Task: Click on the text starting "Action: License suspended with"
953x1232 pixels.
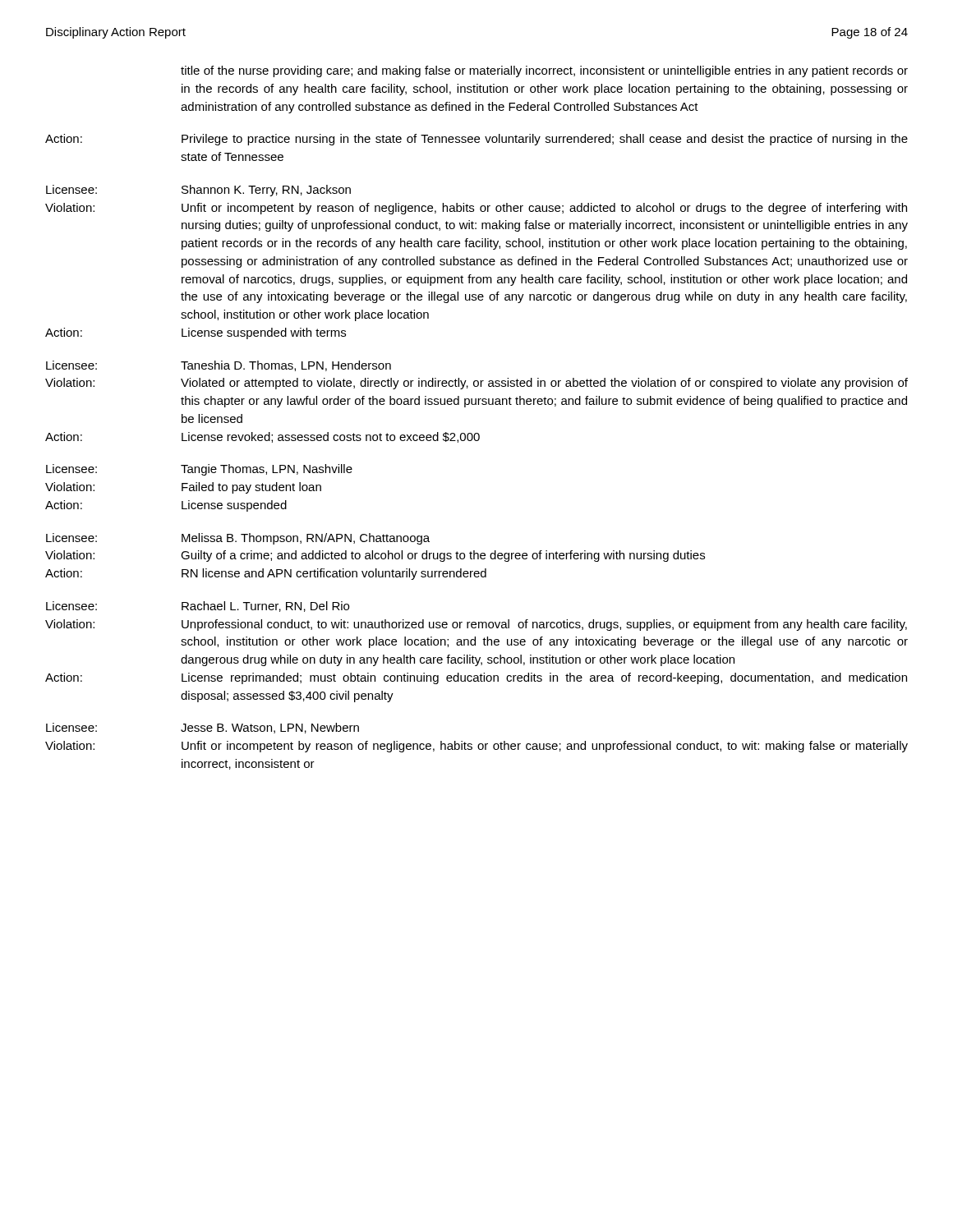Action: [196, 333]
